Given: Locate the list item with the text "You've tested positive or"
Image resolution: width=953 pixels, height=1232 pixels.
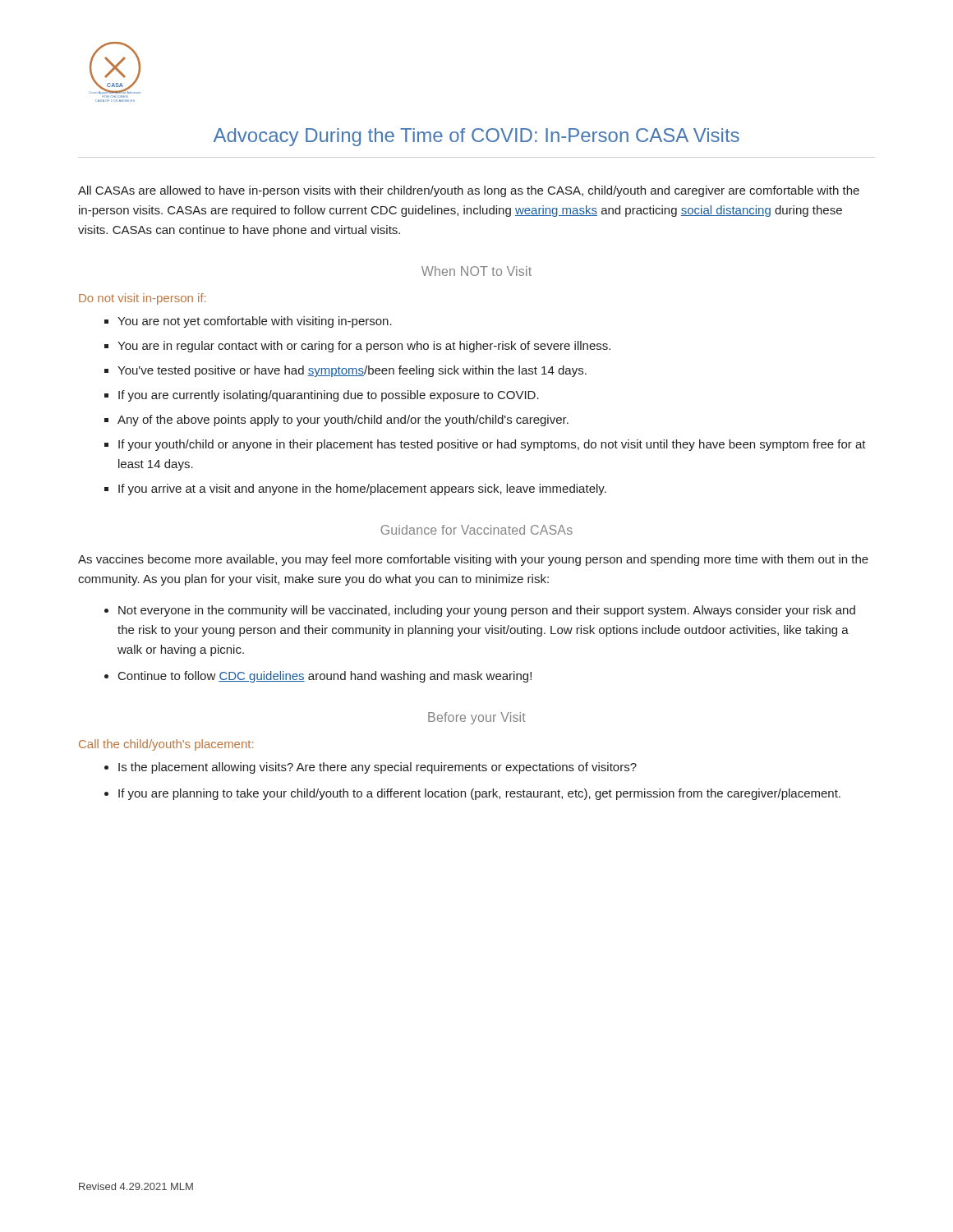Looking at the screenshot, I should (x=352, y=370).
